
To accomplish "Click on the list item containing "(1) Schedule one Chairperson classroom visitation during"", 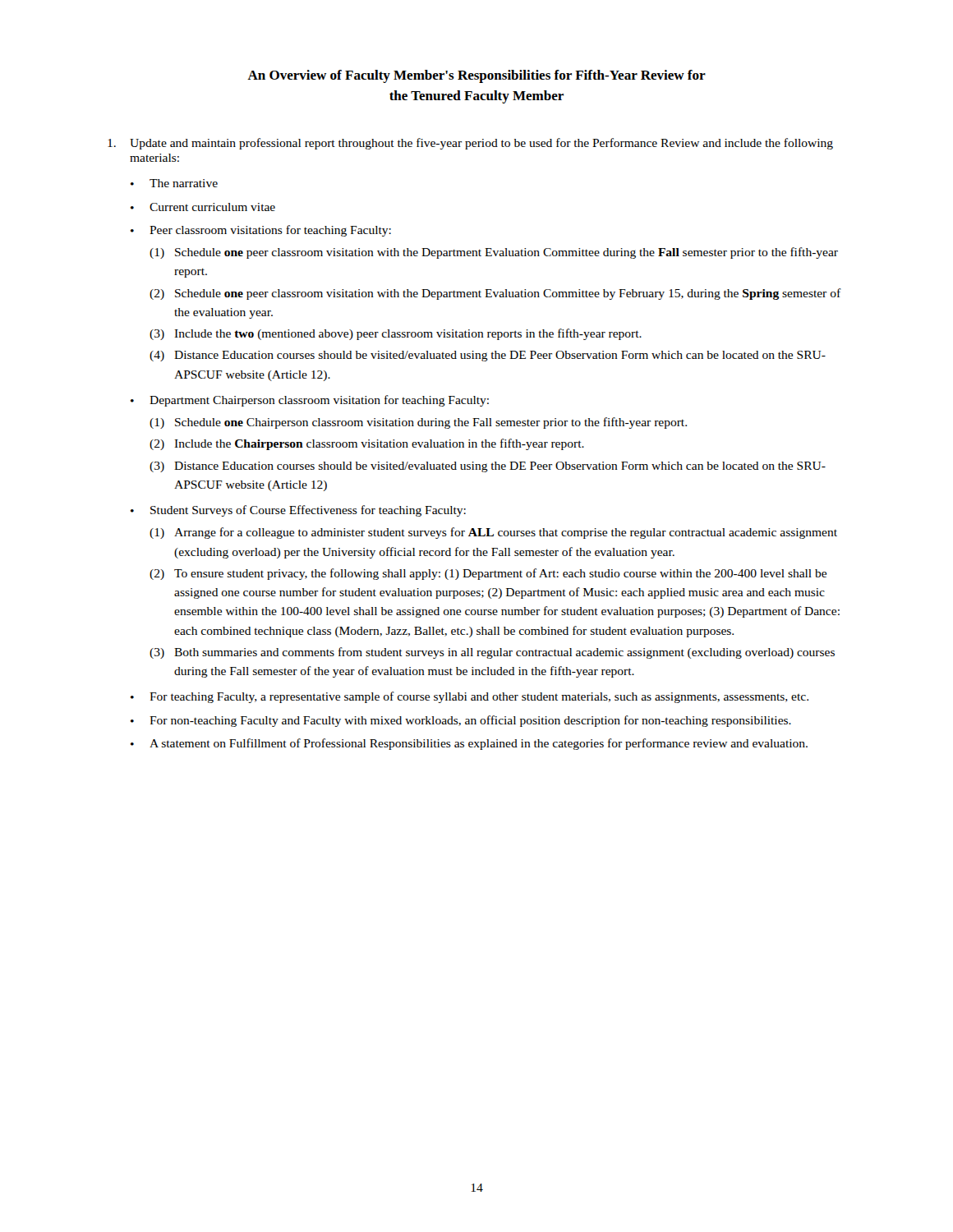I will (x=498, y=422).
